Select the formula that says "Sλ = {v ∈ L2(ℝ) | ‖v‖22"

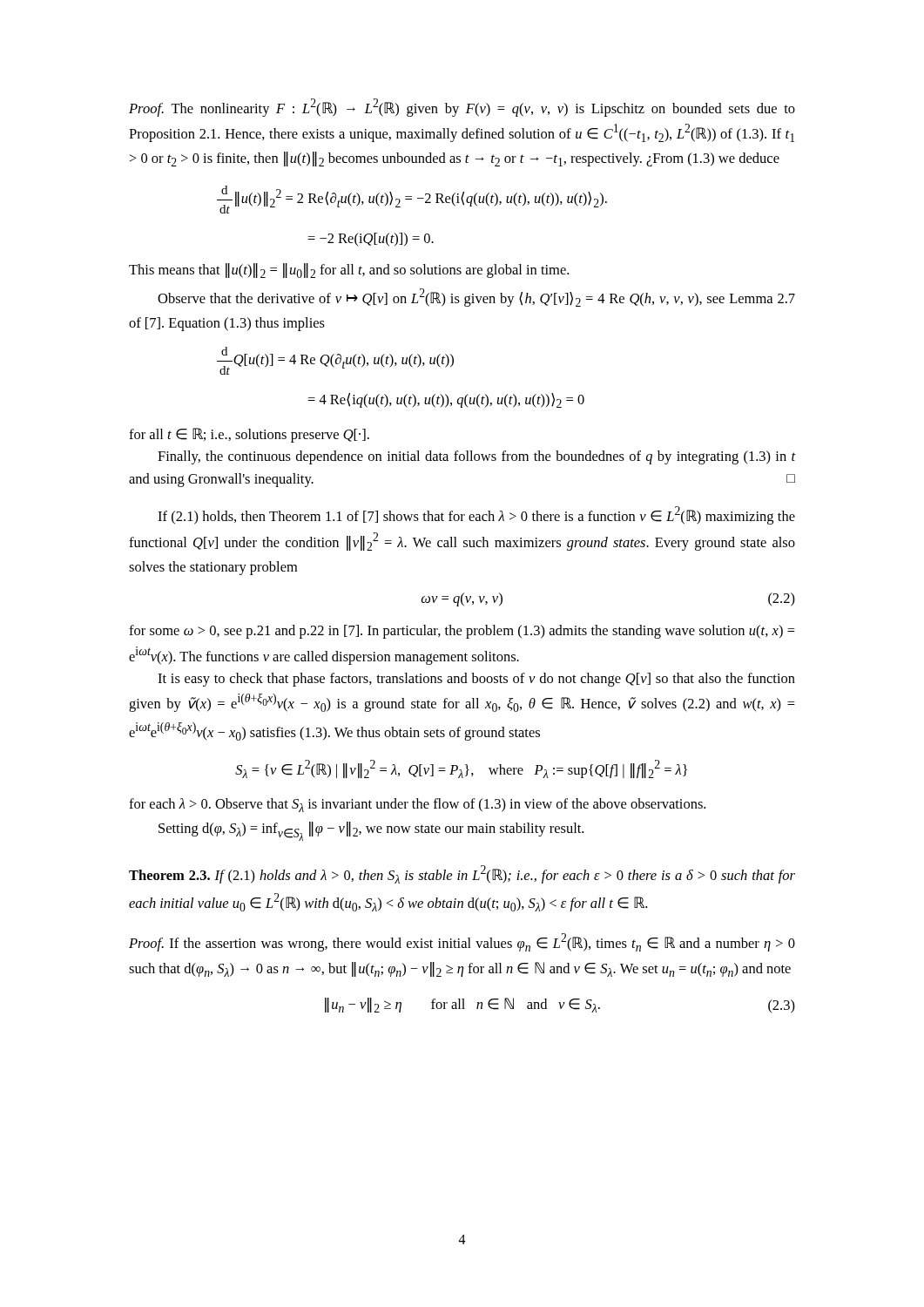462,769
